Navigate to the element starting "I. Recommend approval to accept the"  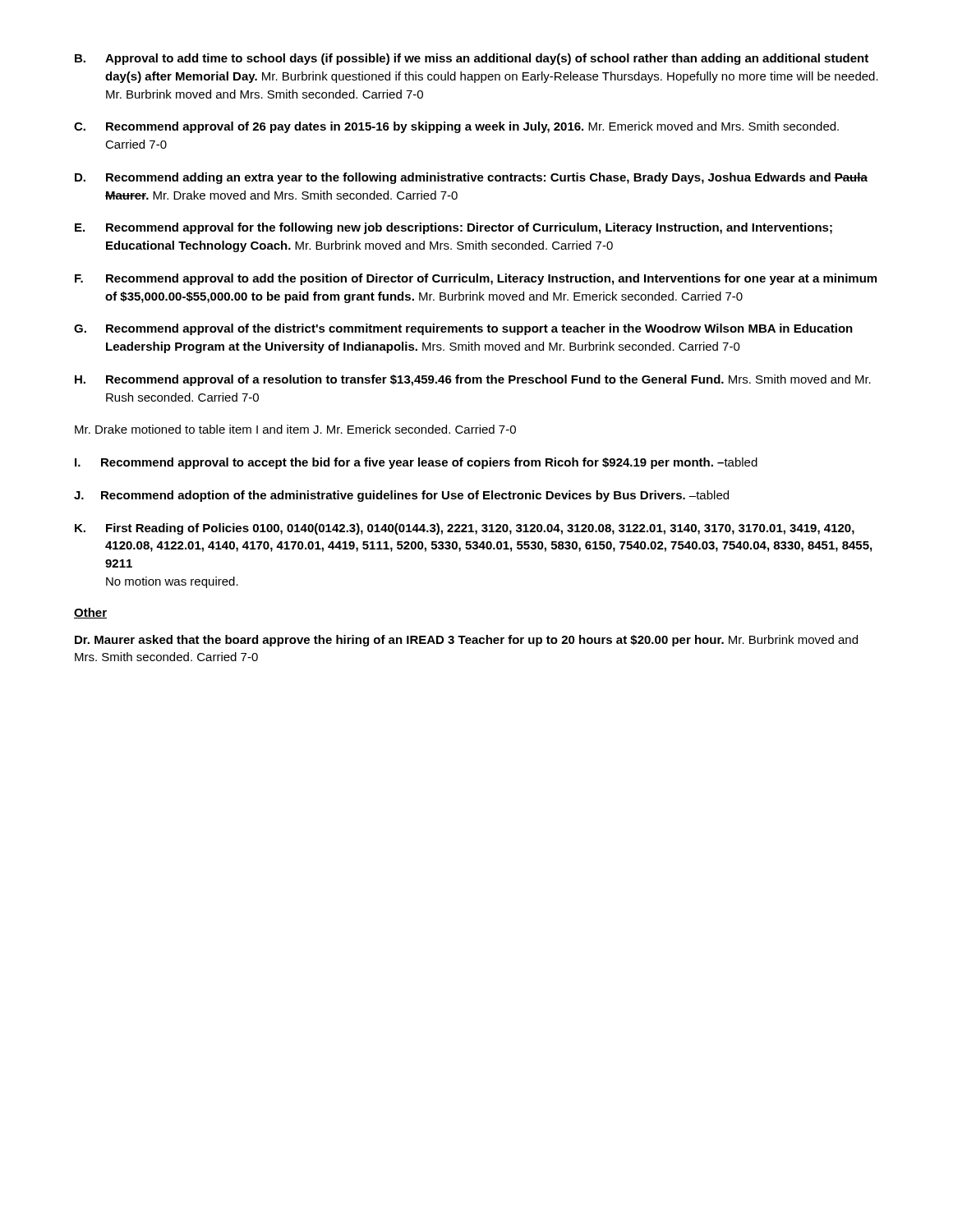[x=476, y=462]
